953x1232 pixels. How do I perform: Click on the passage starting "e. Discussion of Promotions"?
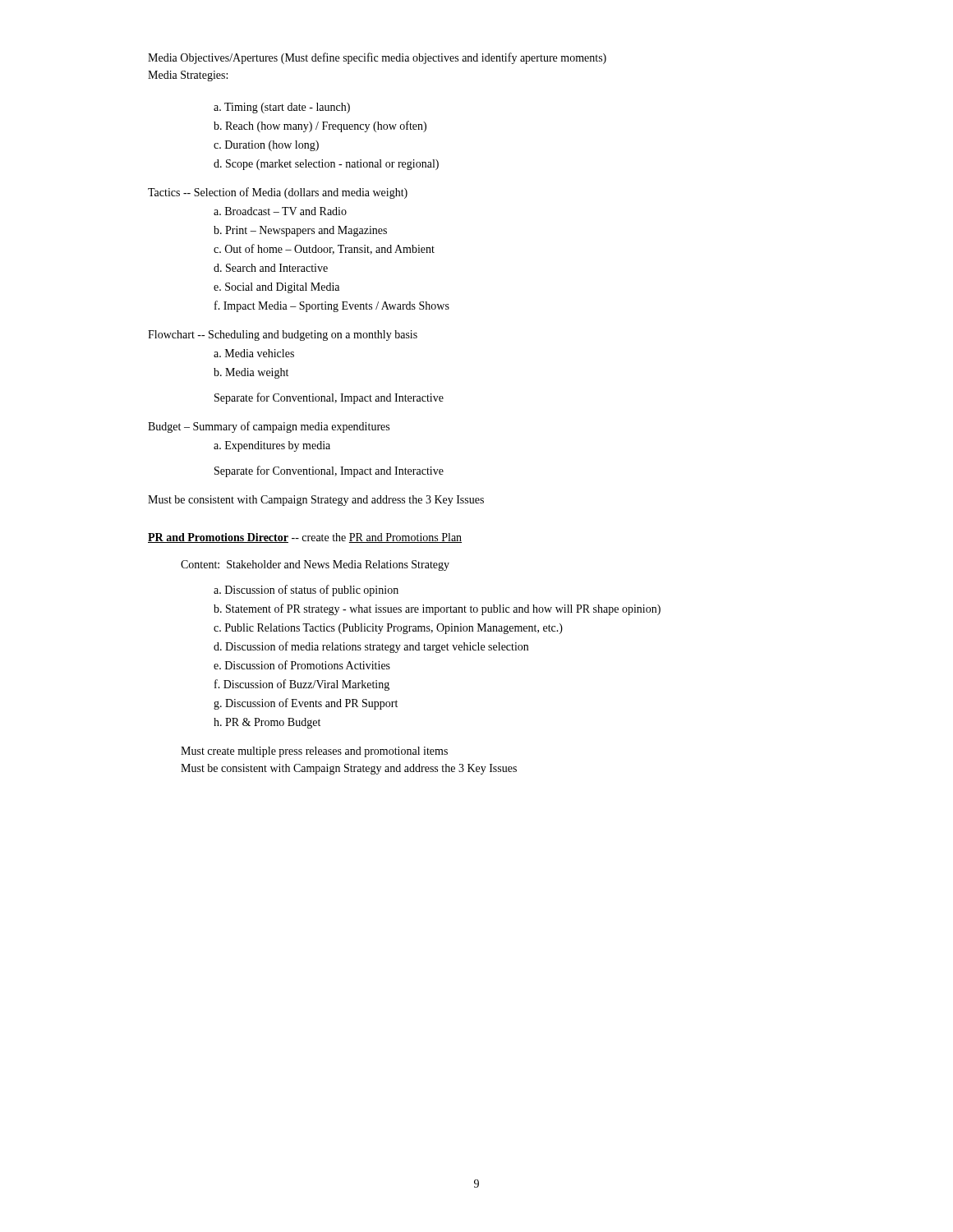[x=302, y=666]
